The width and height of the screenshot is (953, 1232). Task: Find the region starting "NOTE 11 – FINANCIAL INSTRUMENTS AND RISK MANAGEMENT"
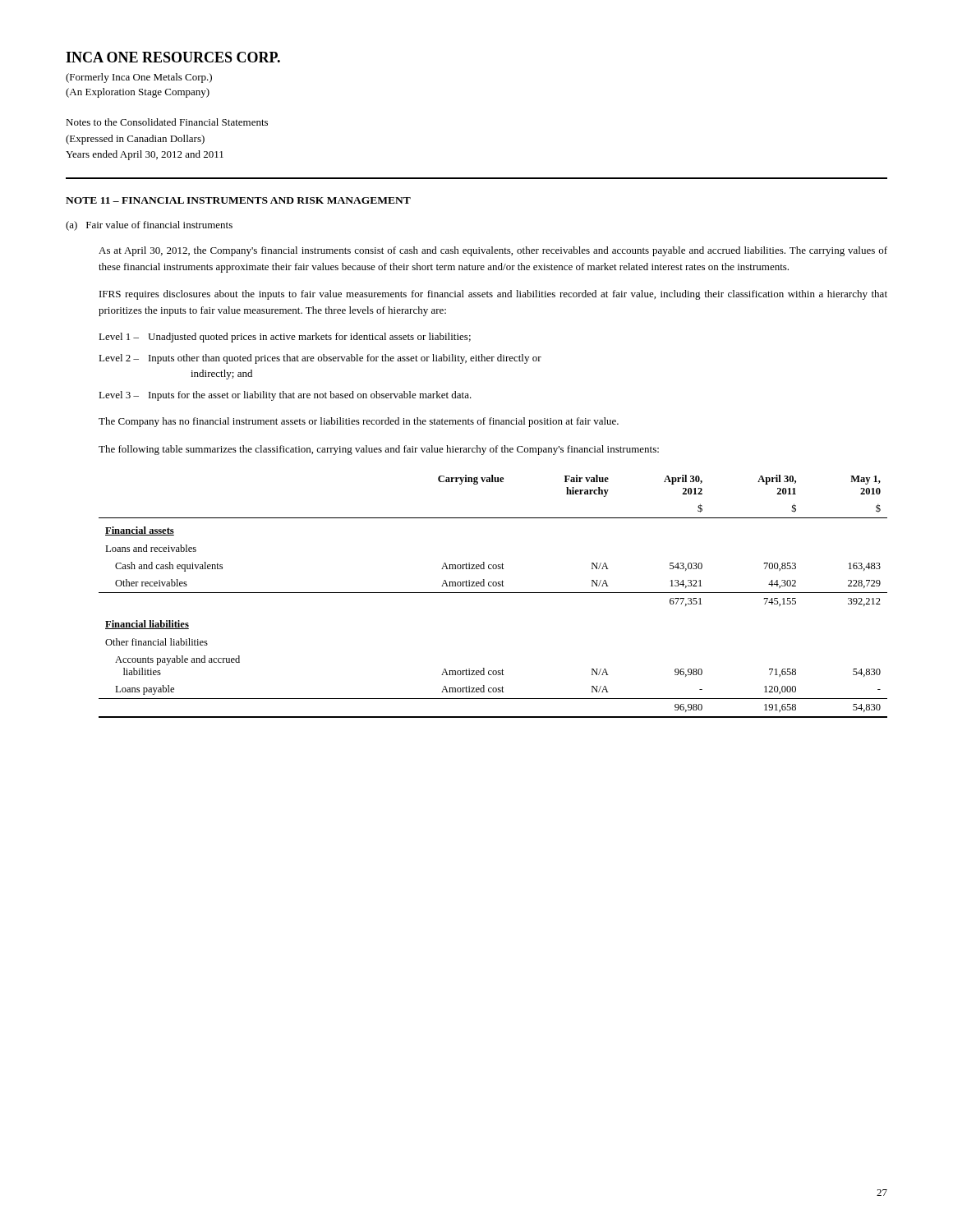coord(238,200)
